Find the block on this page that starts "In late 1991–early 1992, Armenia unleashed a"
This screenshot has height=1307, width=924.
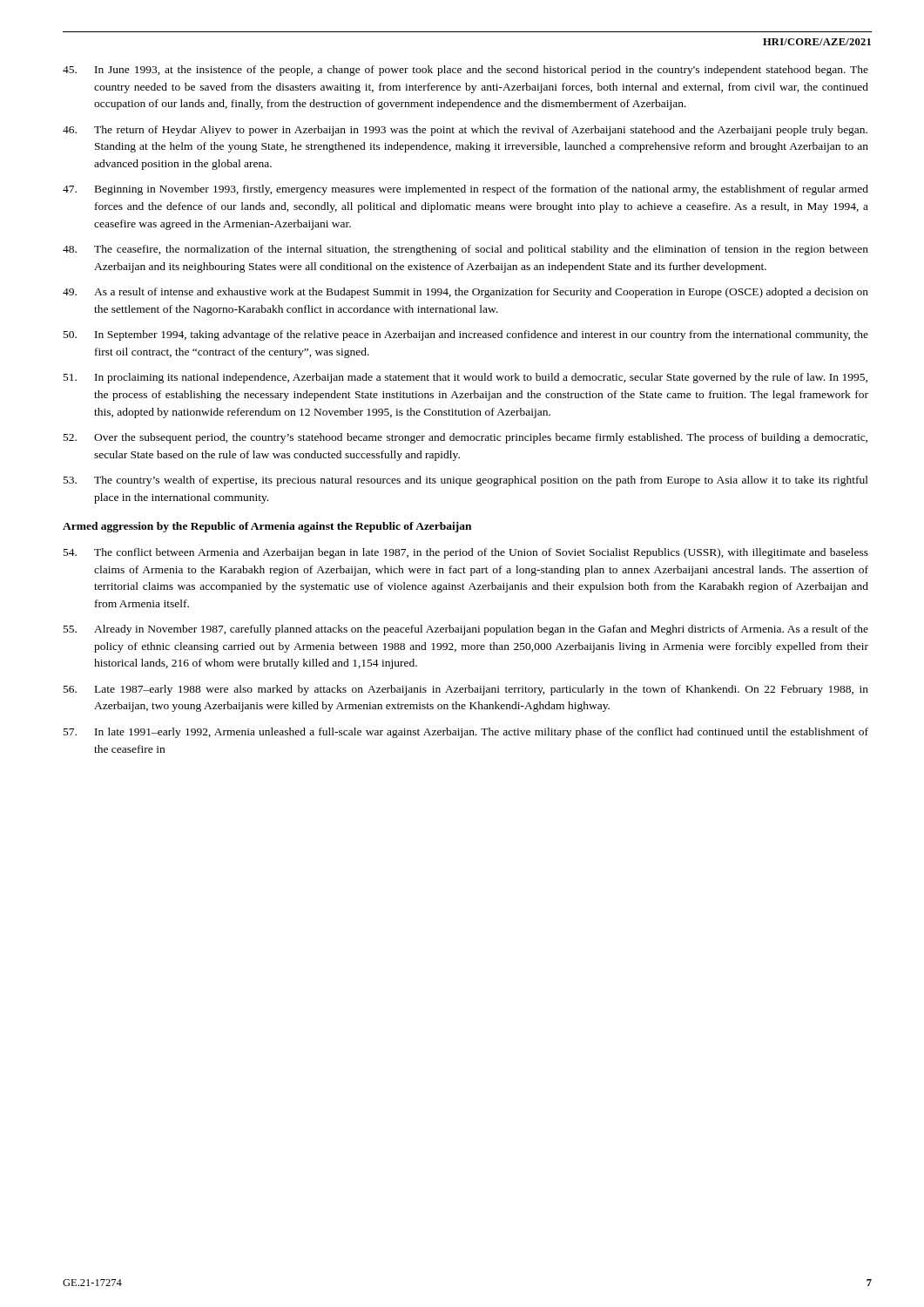pos(466,740)
